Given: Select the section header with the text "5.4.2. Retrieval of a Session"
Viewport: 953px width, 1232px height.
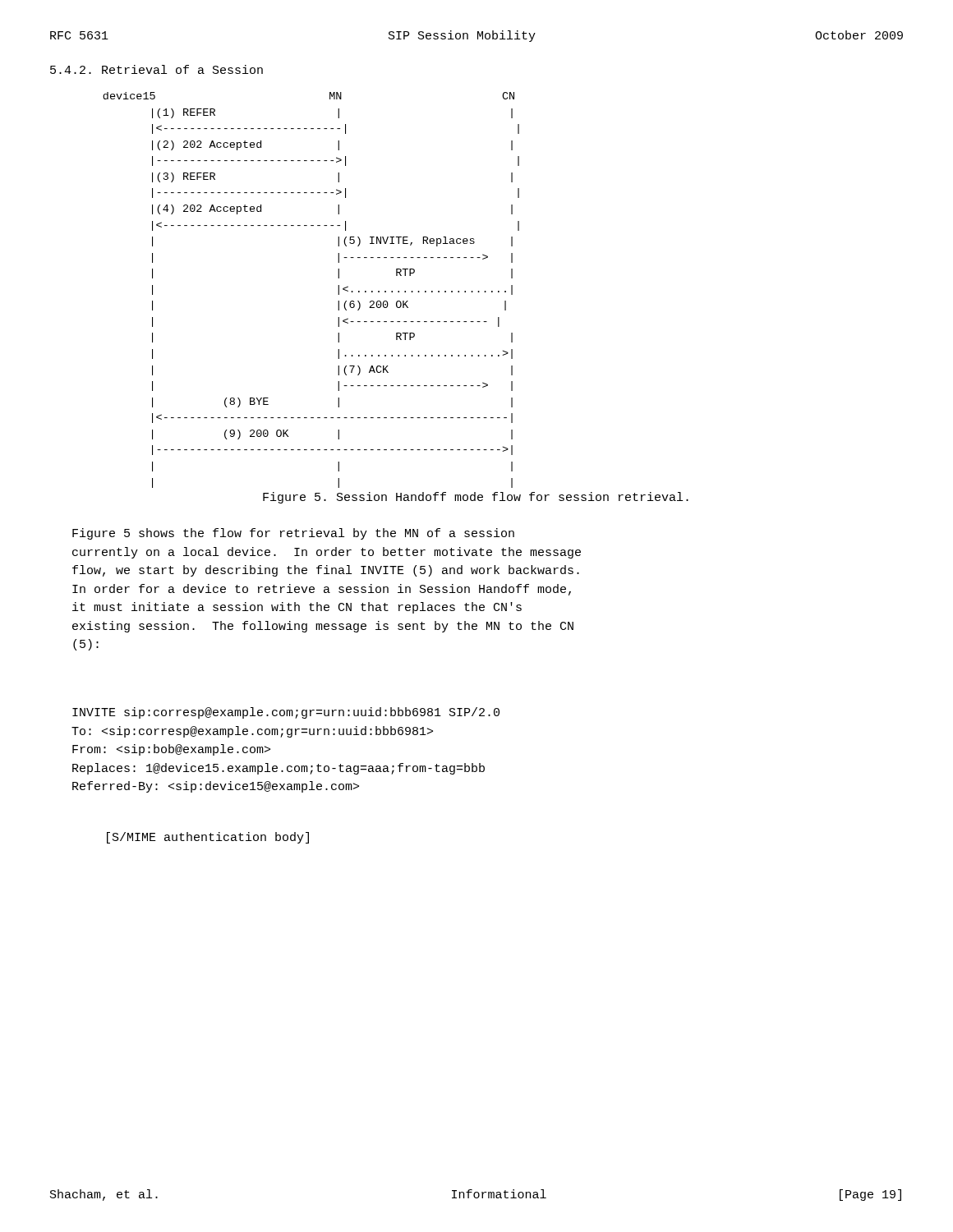Looking at the screenshot, I should click(157, 71).
